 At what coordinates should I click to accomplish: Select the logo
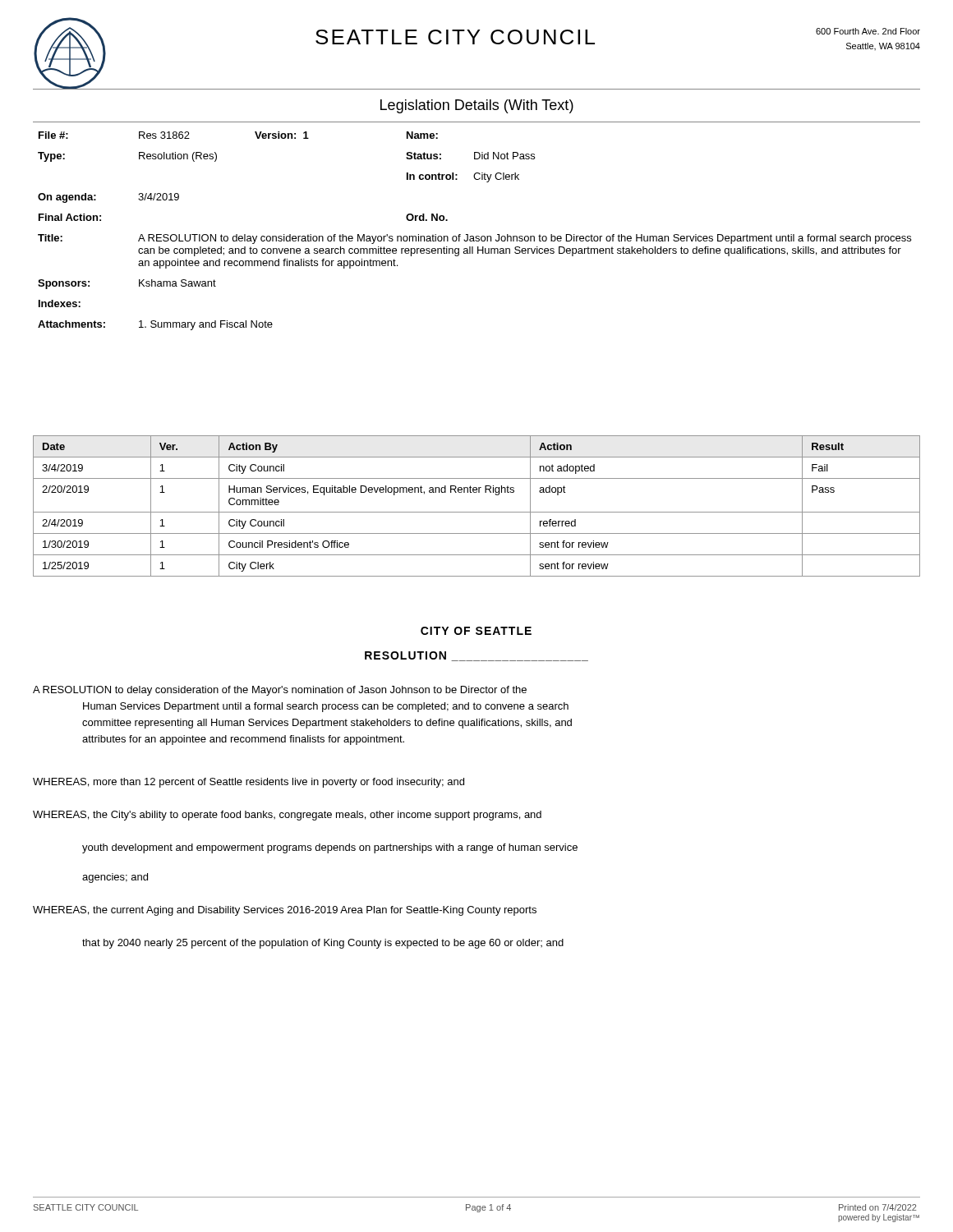pyautogui.click(x=78, y=55)
